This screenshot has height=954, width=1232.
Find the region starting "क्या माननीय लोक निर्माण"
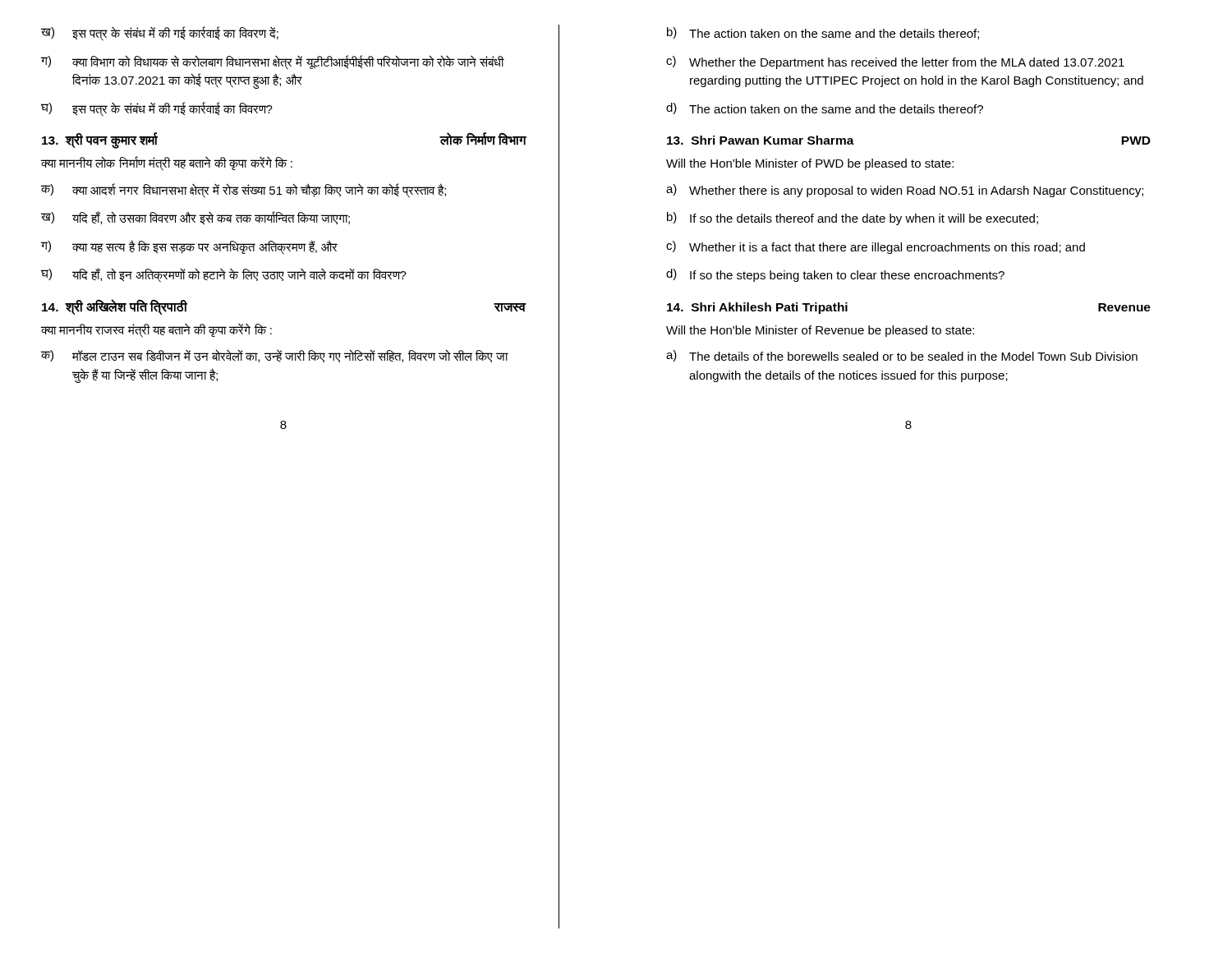pos(167,163)
